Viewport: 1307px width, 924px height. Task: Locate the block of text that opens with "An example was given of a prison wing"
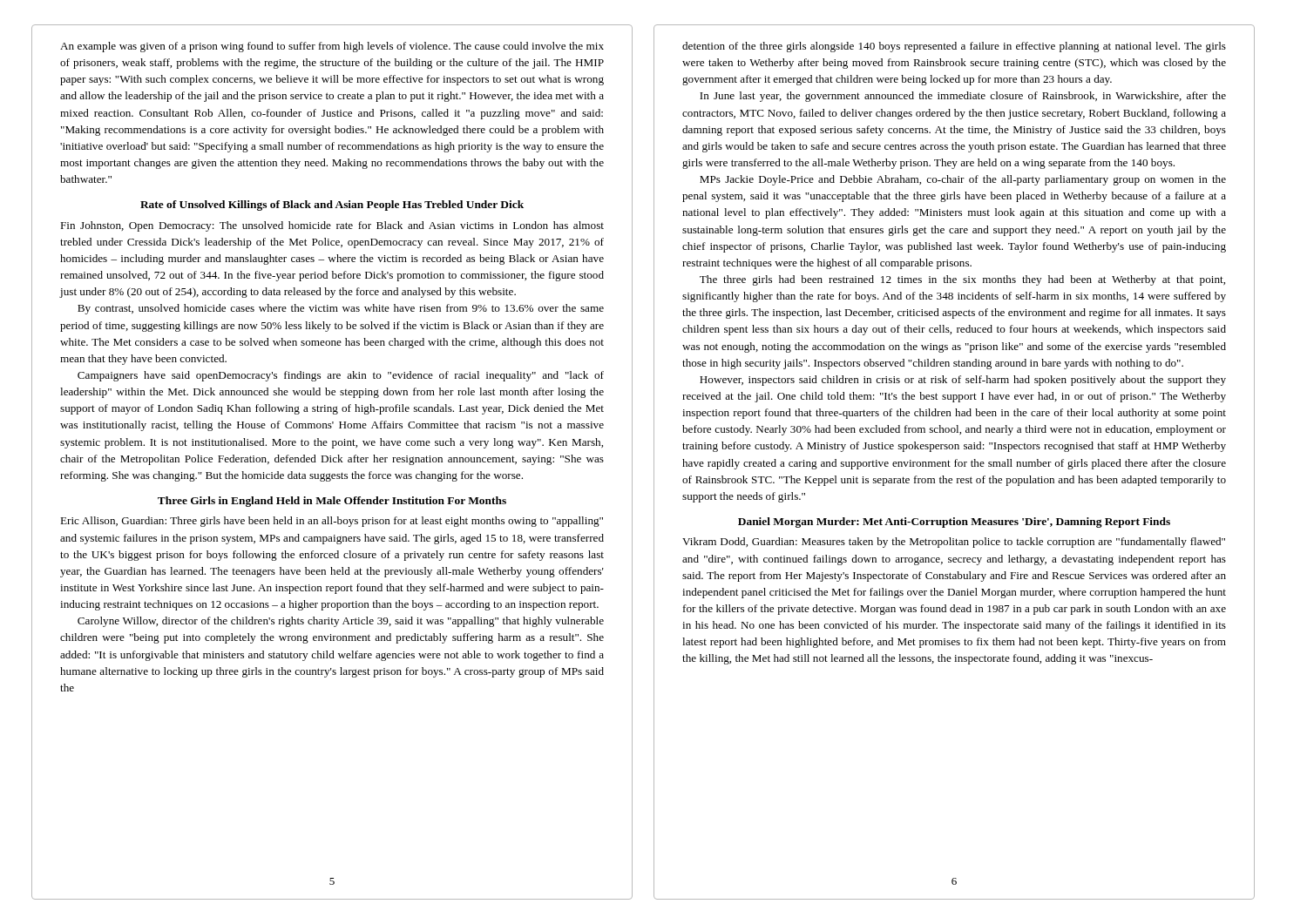(332, 112)
